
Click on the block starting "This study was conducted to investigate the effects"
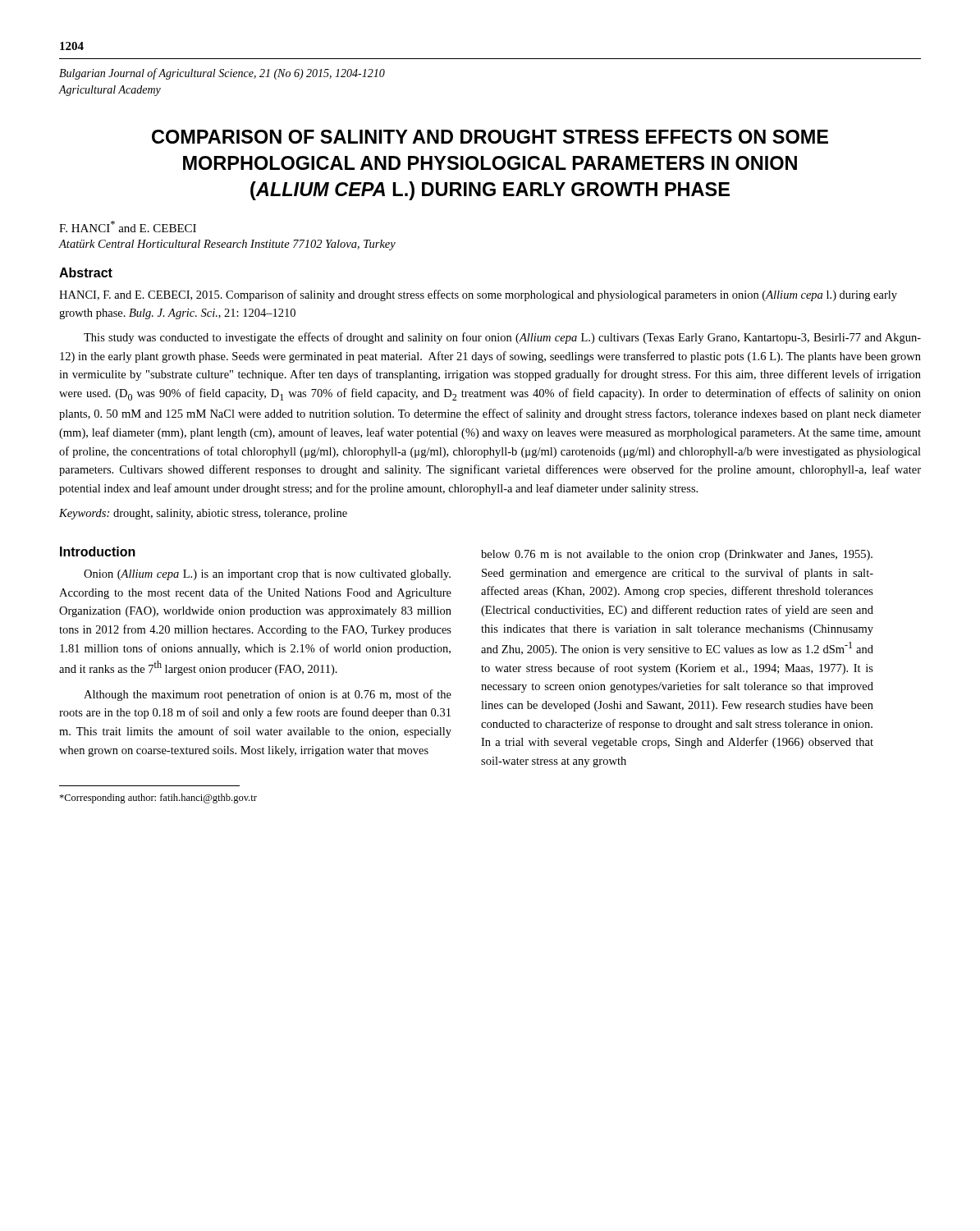coord(490,413)
